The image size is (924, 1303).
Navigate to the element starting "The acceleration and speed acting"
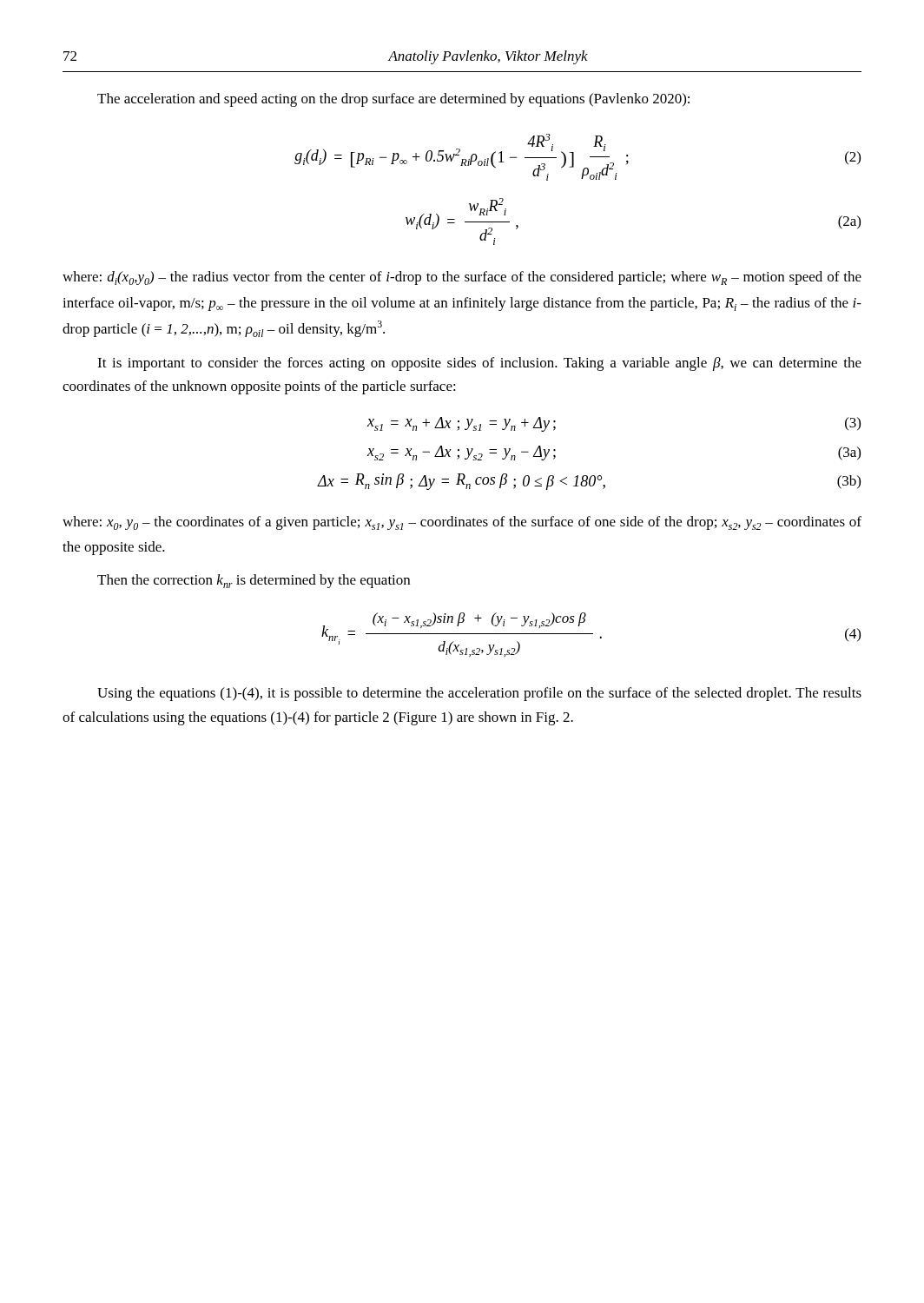click(x=394, y=99)
